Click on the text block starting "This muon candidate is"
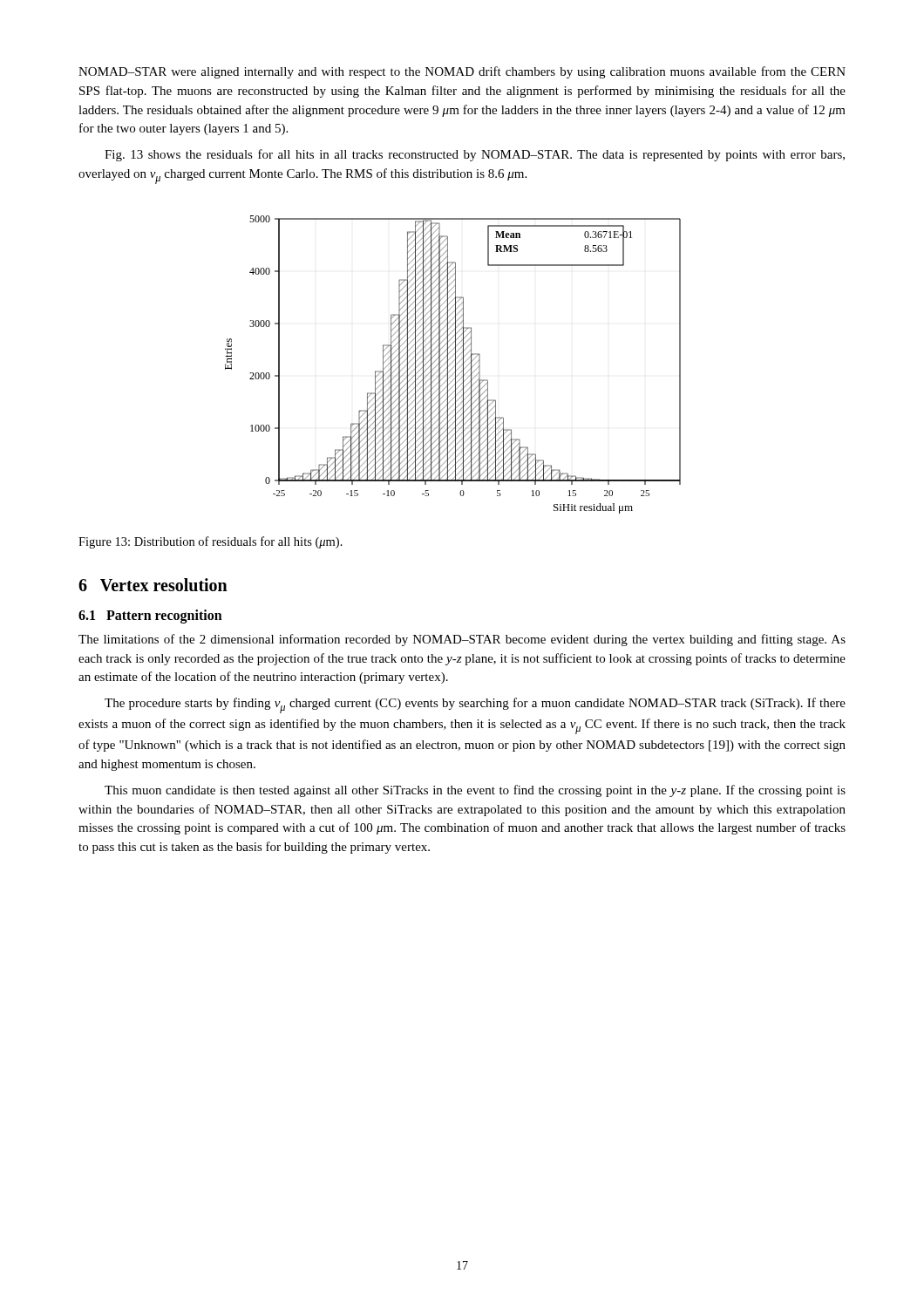Image resolution: width=924 pixels, height=1308 pixels. pos(462,819)
